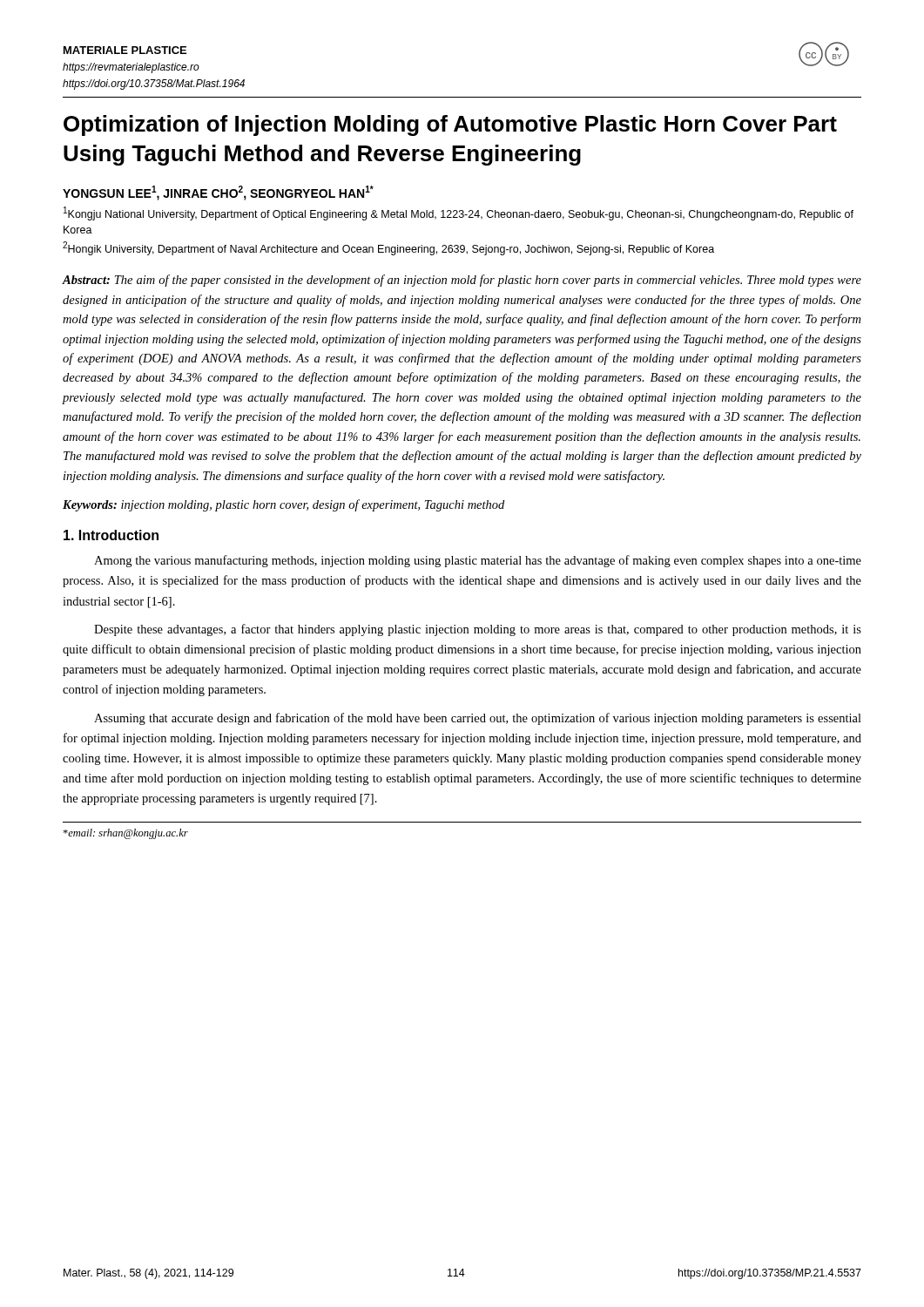The width and height of the screenshot is (924, 1307).
Task: Navigate to the block starting "Among the various manufacturing"
Action: click(x=462, y=680)
